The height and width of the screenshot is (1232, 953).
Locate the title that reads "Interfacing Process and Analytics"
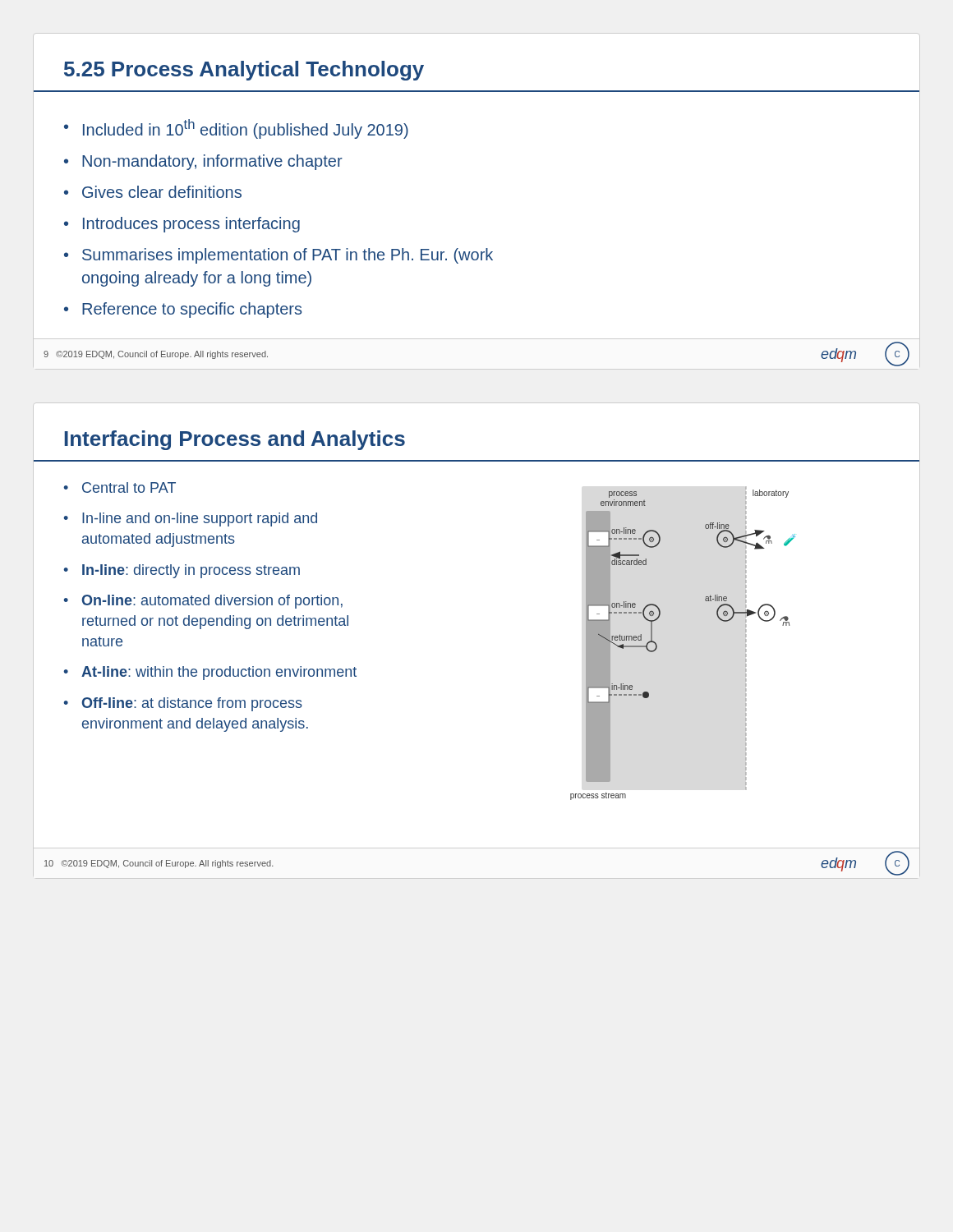click(234, 439)
